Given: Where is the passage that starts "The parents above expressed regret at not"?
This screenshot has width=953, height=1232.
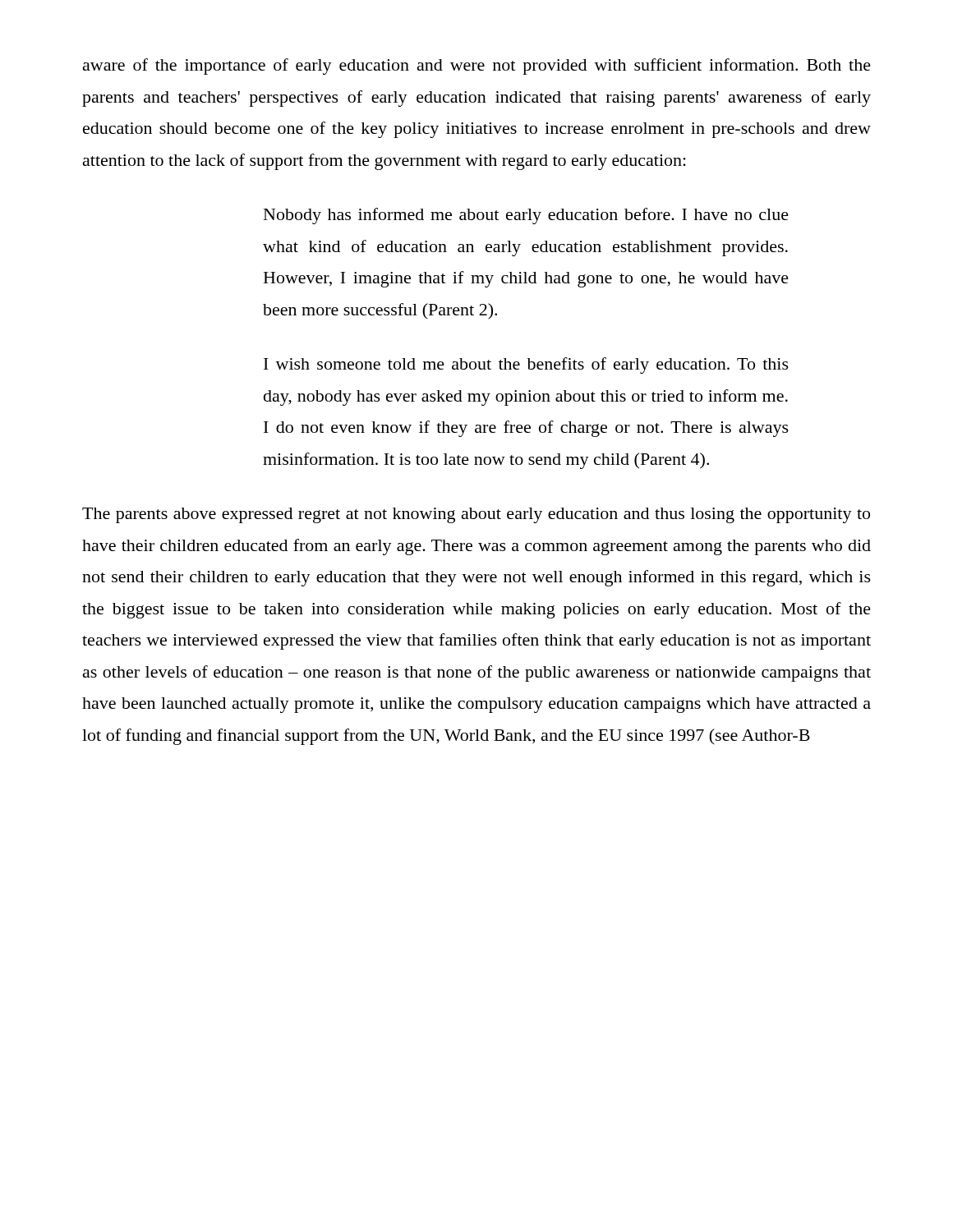Looking at the screenshot, I should click(x=476, y=624).
